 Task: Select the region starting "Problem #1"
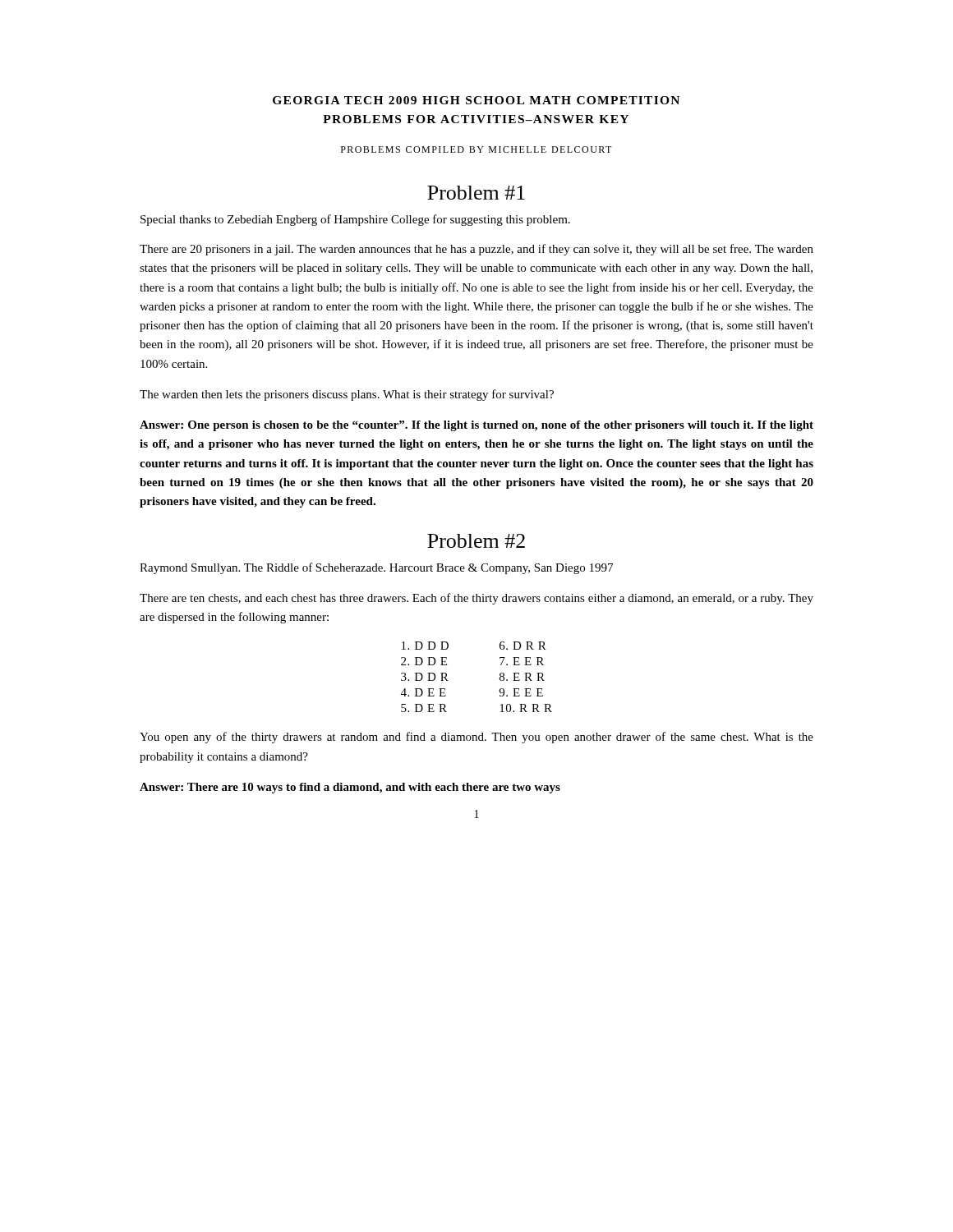click(x=476, y=192)
